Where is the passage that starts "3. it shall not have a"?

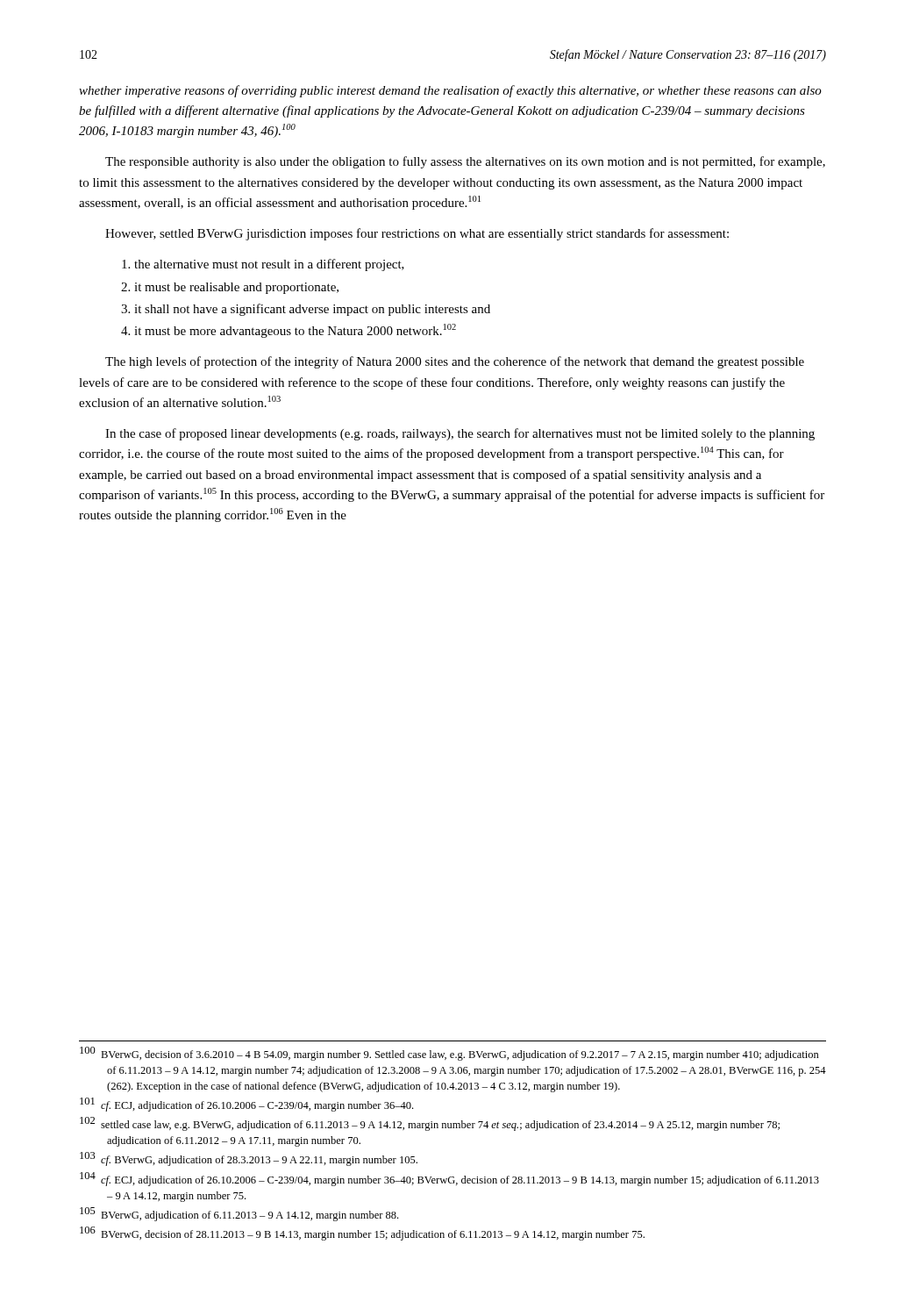pyautogui.click(x=306, y=309)
